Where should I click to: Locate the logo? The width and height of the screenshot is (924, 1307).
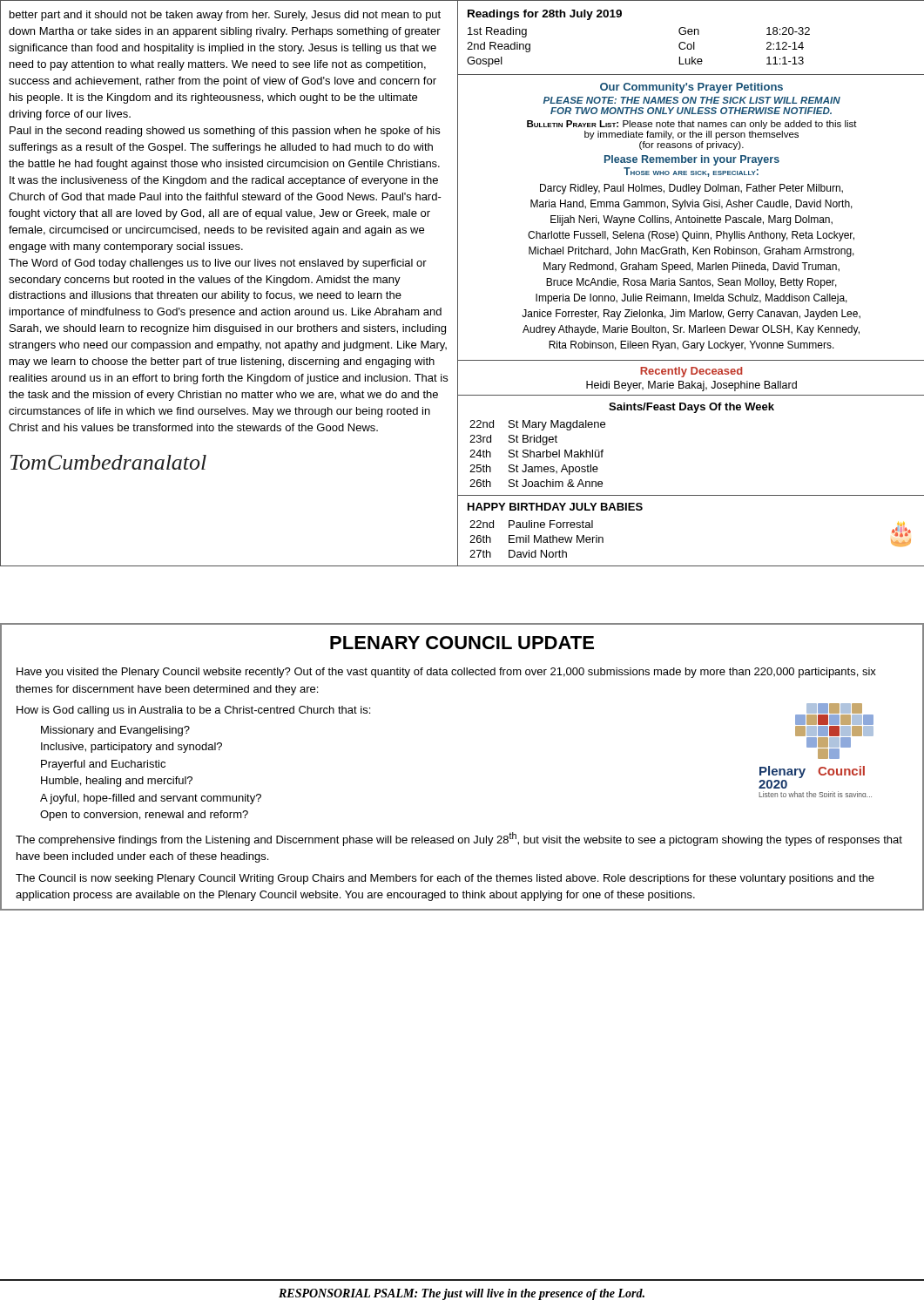coord(824,749)
